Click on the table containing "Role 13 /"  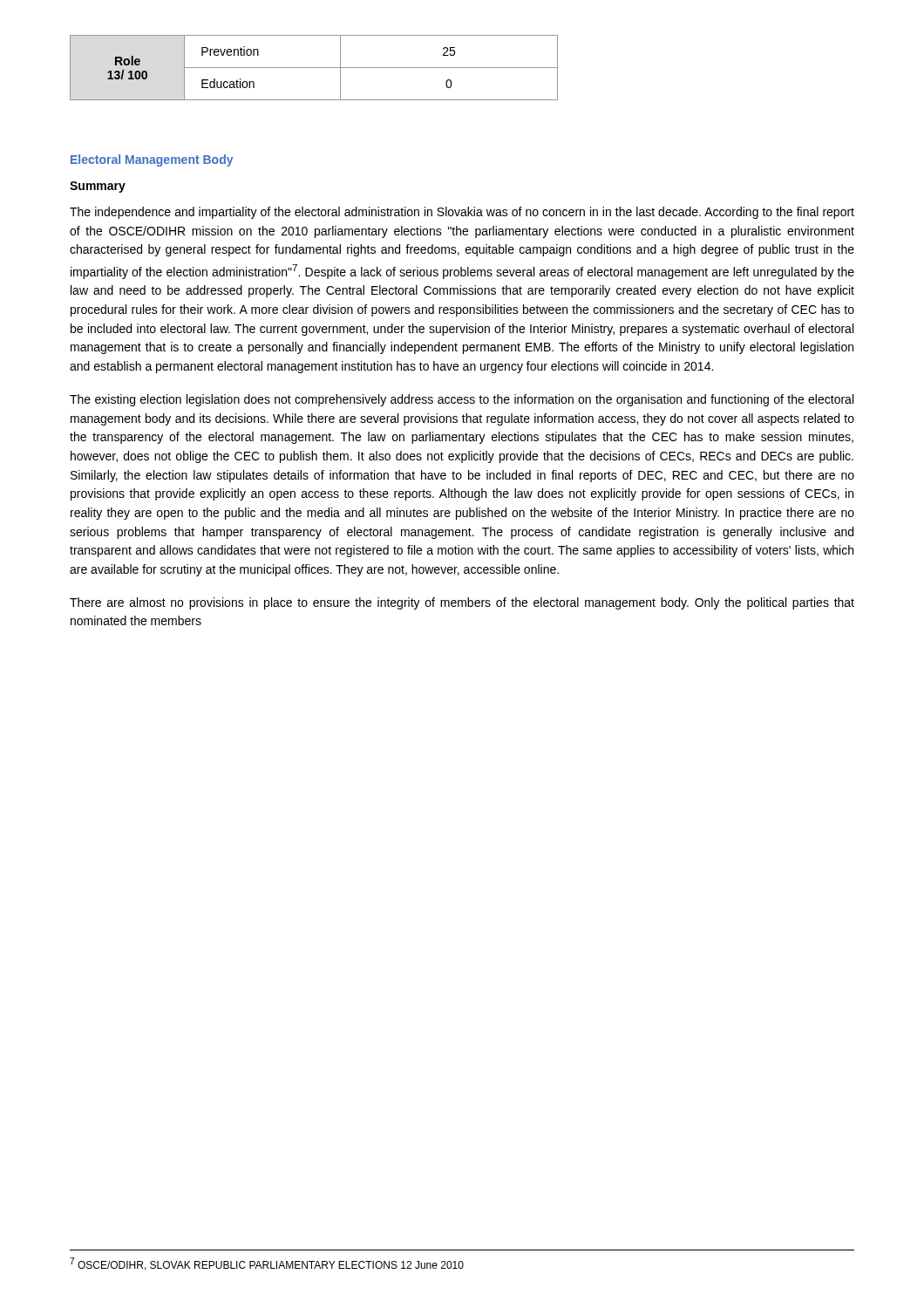pyautogui.click(x=462, y=68)
